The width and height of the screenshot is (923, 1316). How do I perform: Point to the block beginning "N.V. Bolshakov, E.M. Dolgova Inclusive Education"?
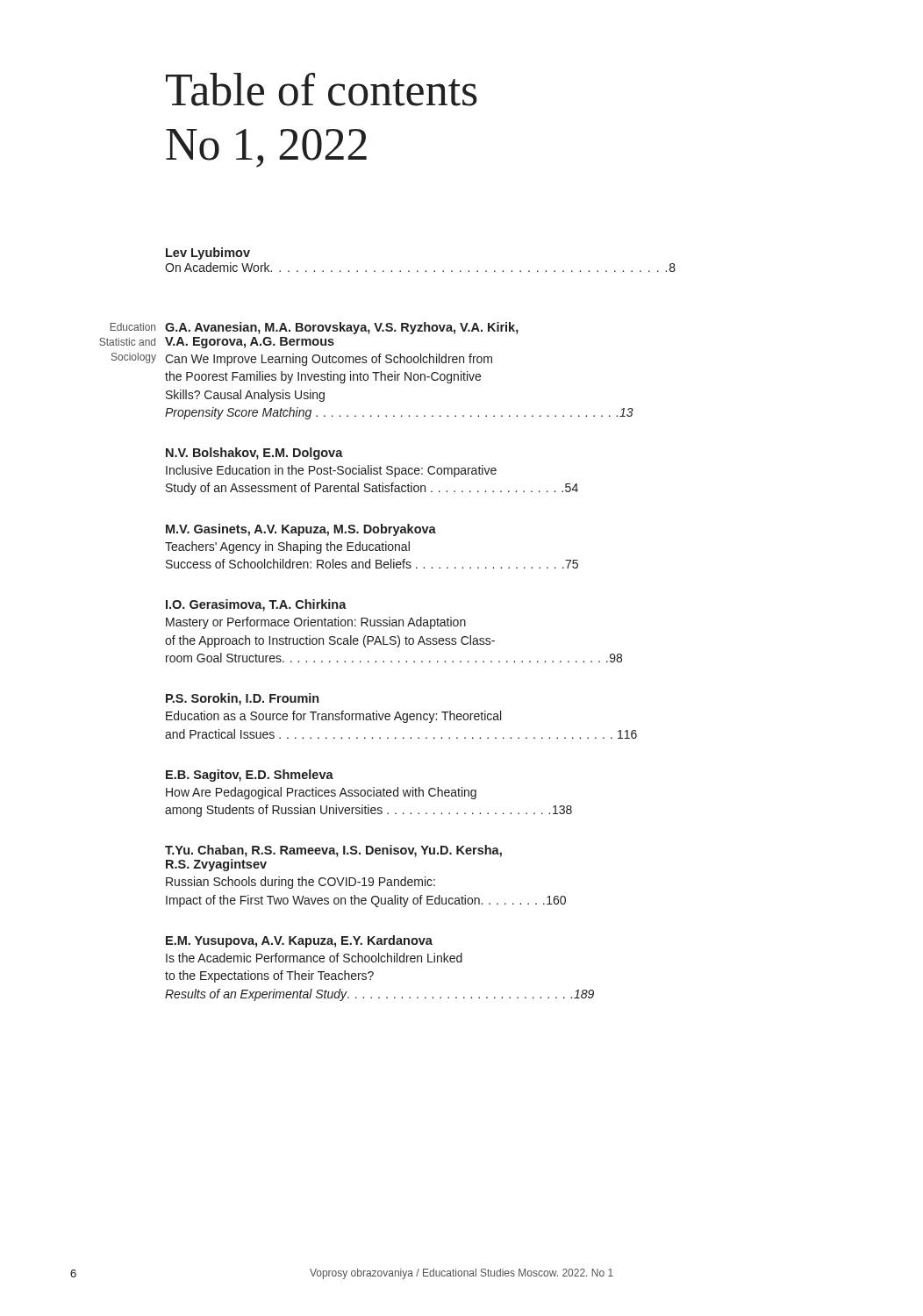pos(507,472)
